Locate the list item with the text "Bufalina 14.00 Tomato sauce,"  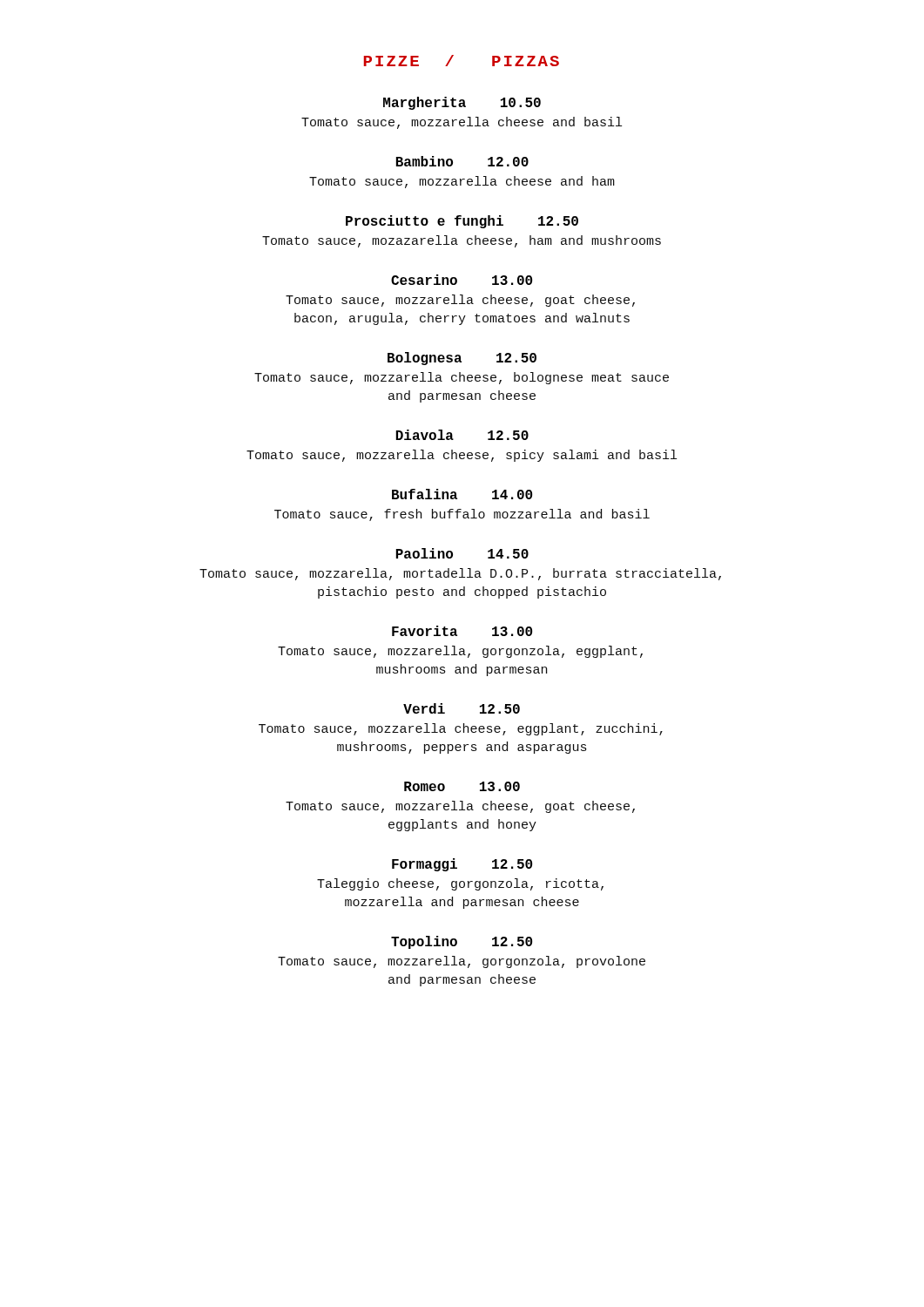pyautogui.click(x=462, y=506)
